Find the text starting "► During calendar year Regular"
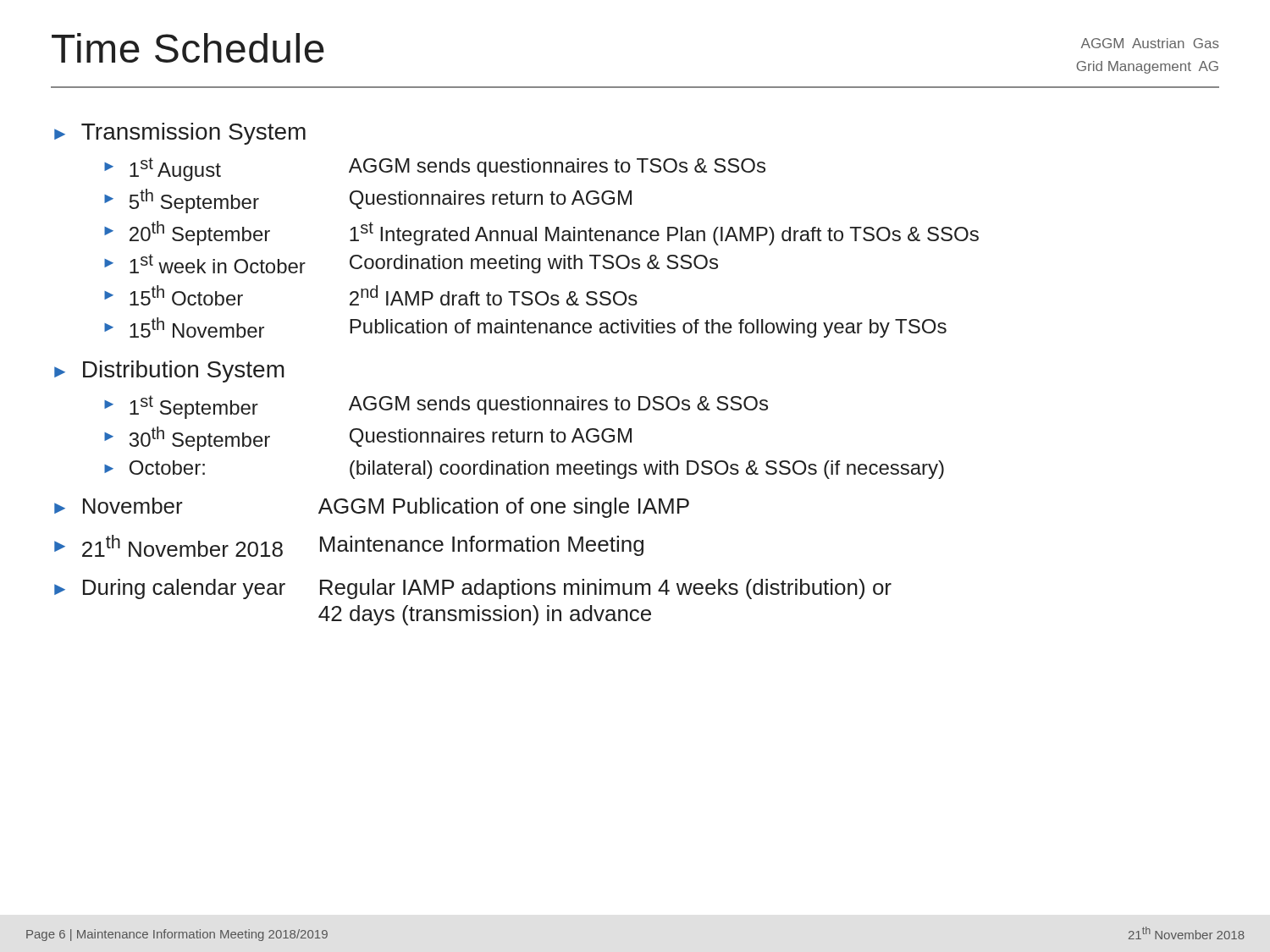Screen dimensions: 952x1270 (x=635, y=601)
